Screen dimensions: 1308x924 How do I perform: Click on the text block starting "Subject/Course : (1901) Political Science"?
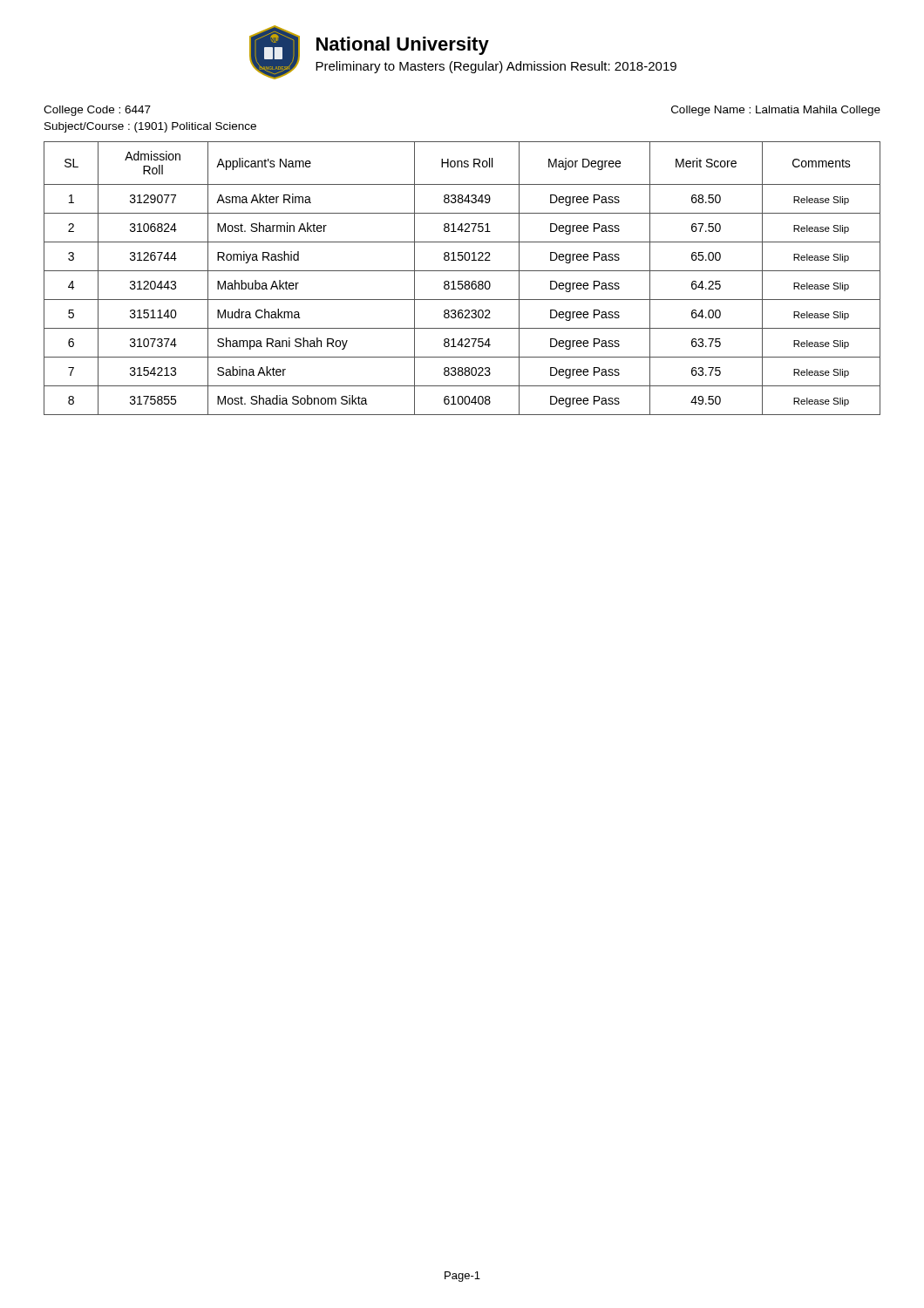[x=150, y=126]
